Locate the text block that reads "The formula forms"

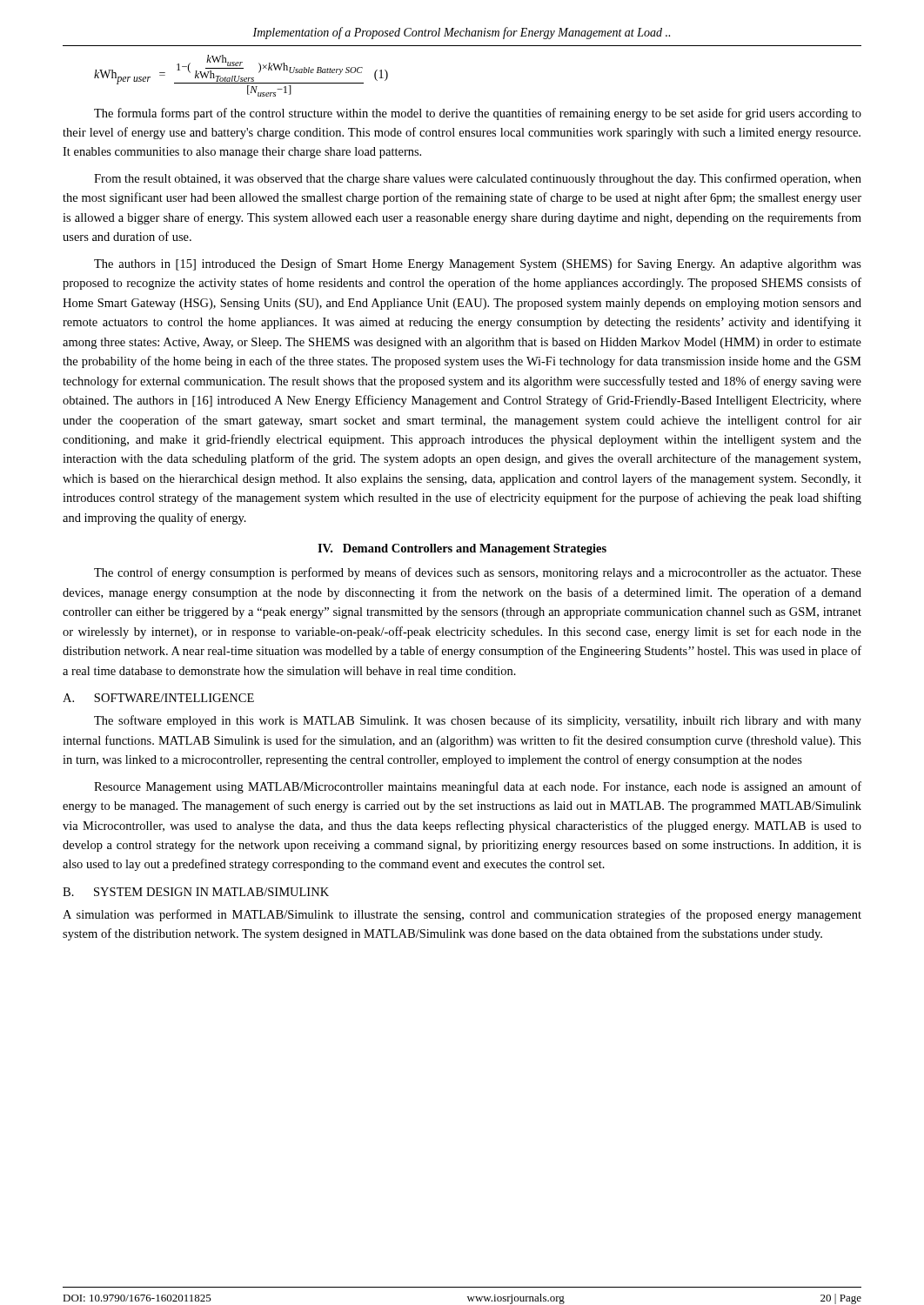click(462, 132)
